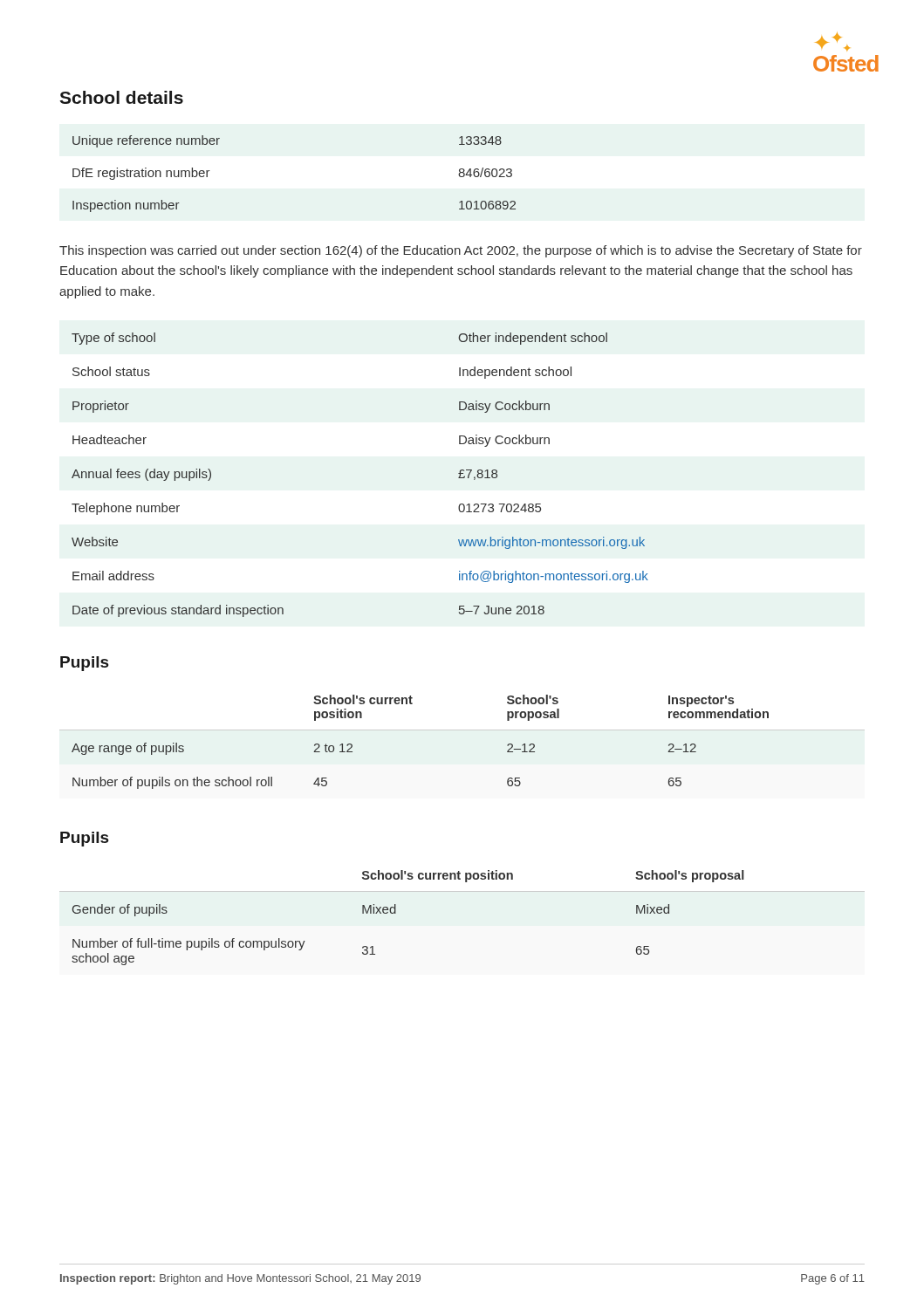Find the text block that reads "This inspection was carried out under section"
The height and width of the screenshot is (1309, 924).
(x=461, y=270)
